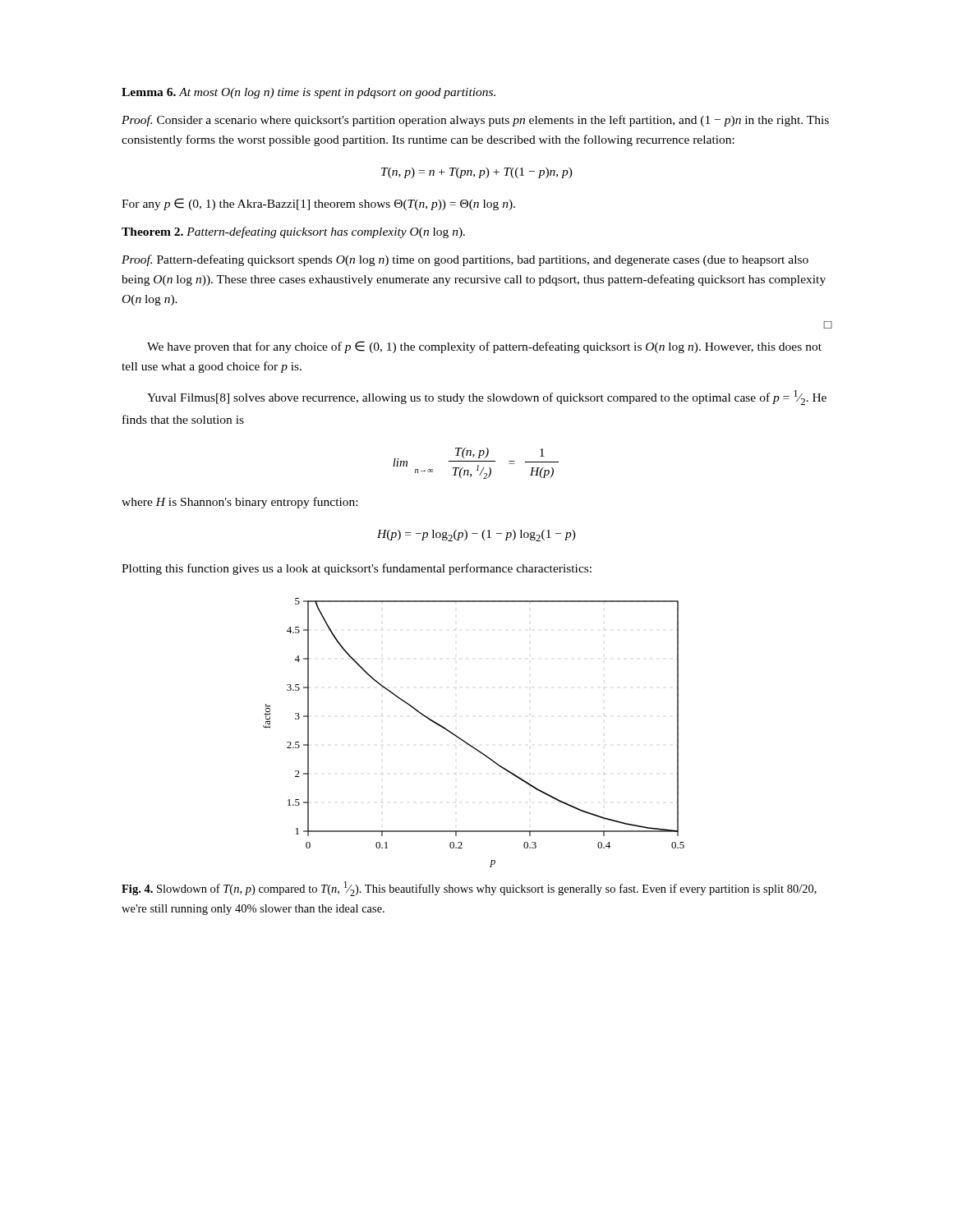
Task: Locate the caption that reads "Fig. 4. Slowdown"
Action: tap(469, 897)
